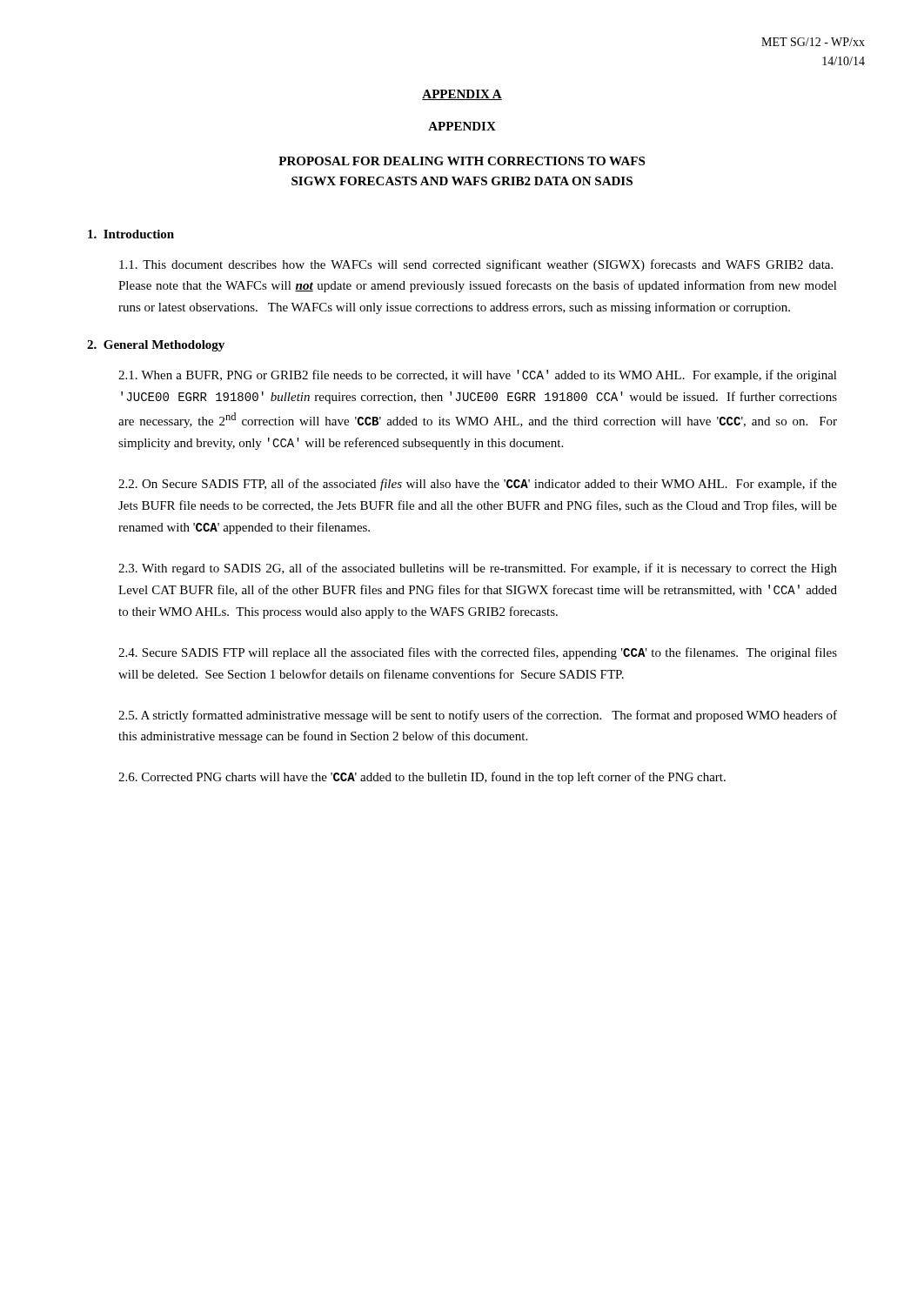
Task: Select the title containing "APPENDIX A"
Action: (x=462, y=94)
